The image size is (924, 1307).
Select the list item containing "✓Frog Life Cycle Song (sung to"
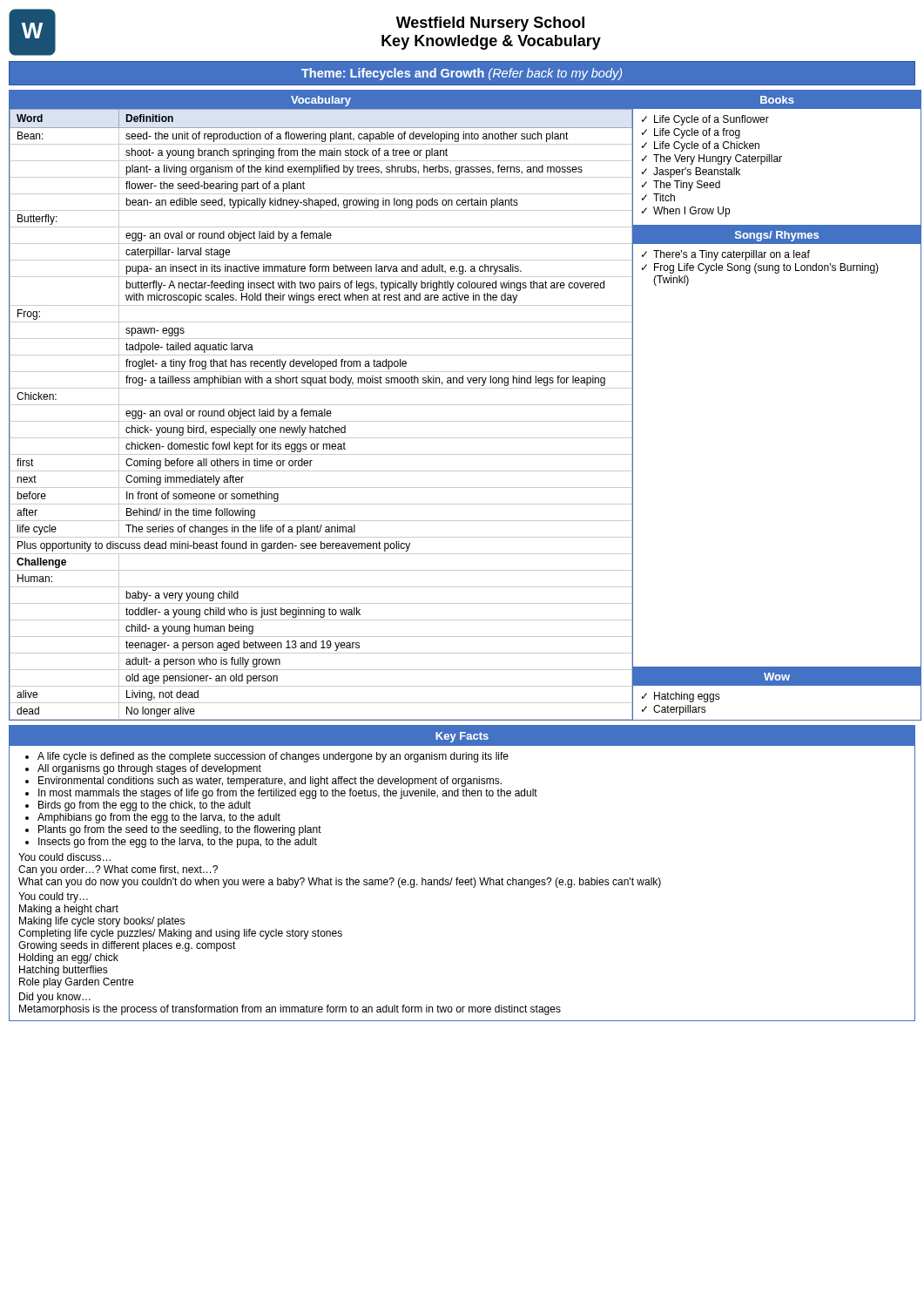[777, 274]
